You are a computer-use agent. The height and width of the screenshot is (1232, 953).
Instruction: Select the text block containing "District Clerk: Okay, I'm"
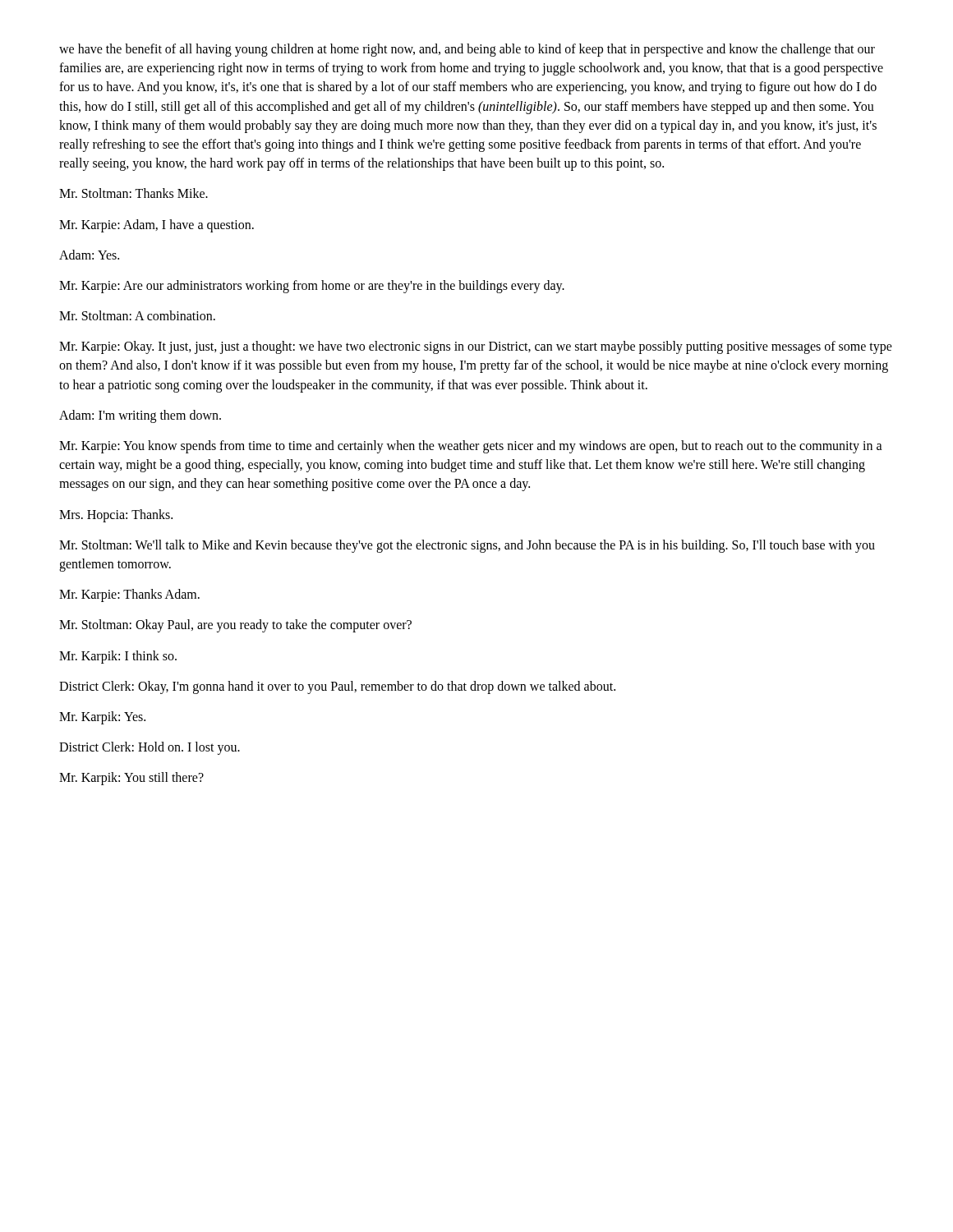click(338, 686)
